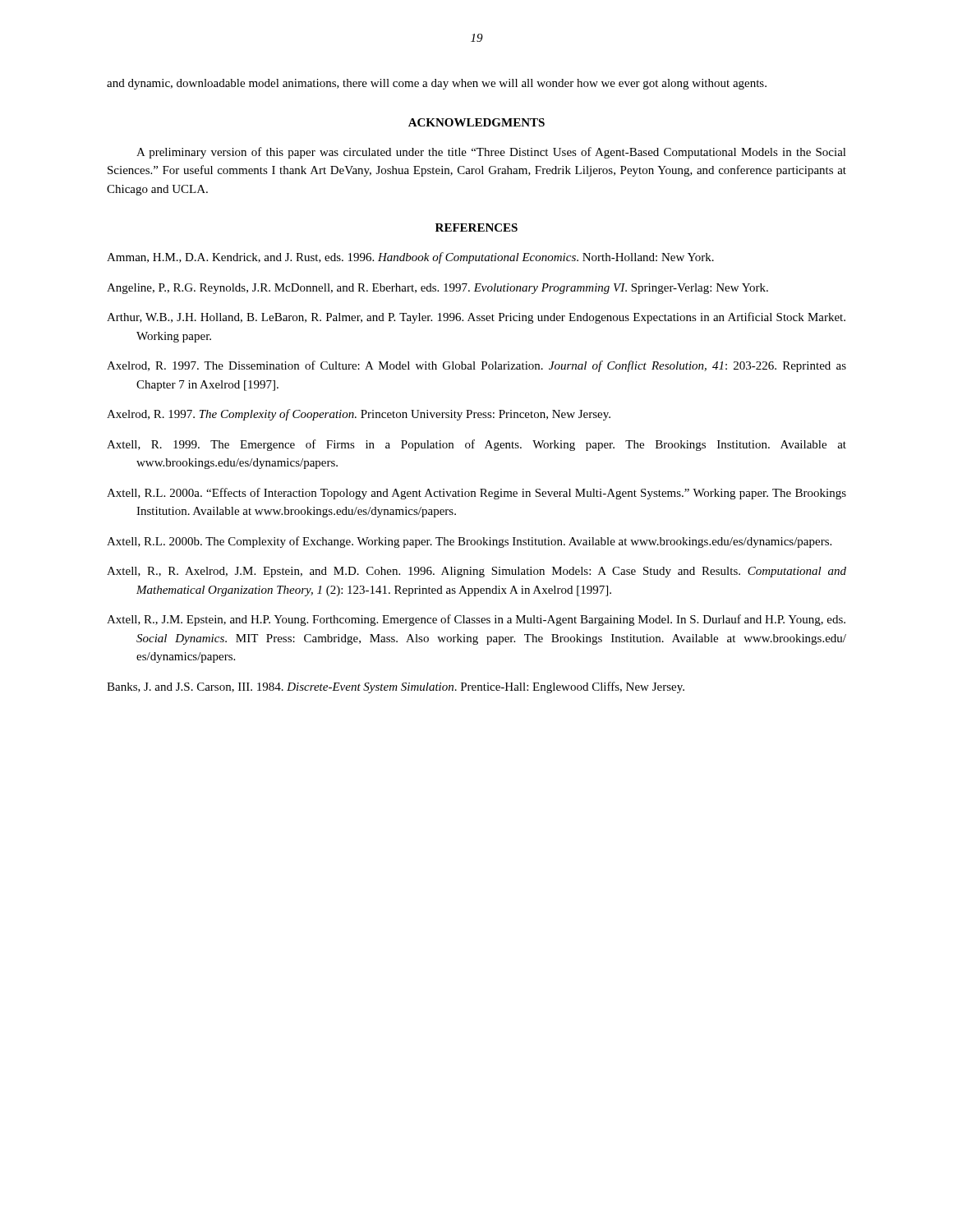Point to the region starting "Axtell, R.L. 2000b. The Complexity"
Viewport: 953px width, 1232px height.
pyautogui.click(x=470, y=541)
